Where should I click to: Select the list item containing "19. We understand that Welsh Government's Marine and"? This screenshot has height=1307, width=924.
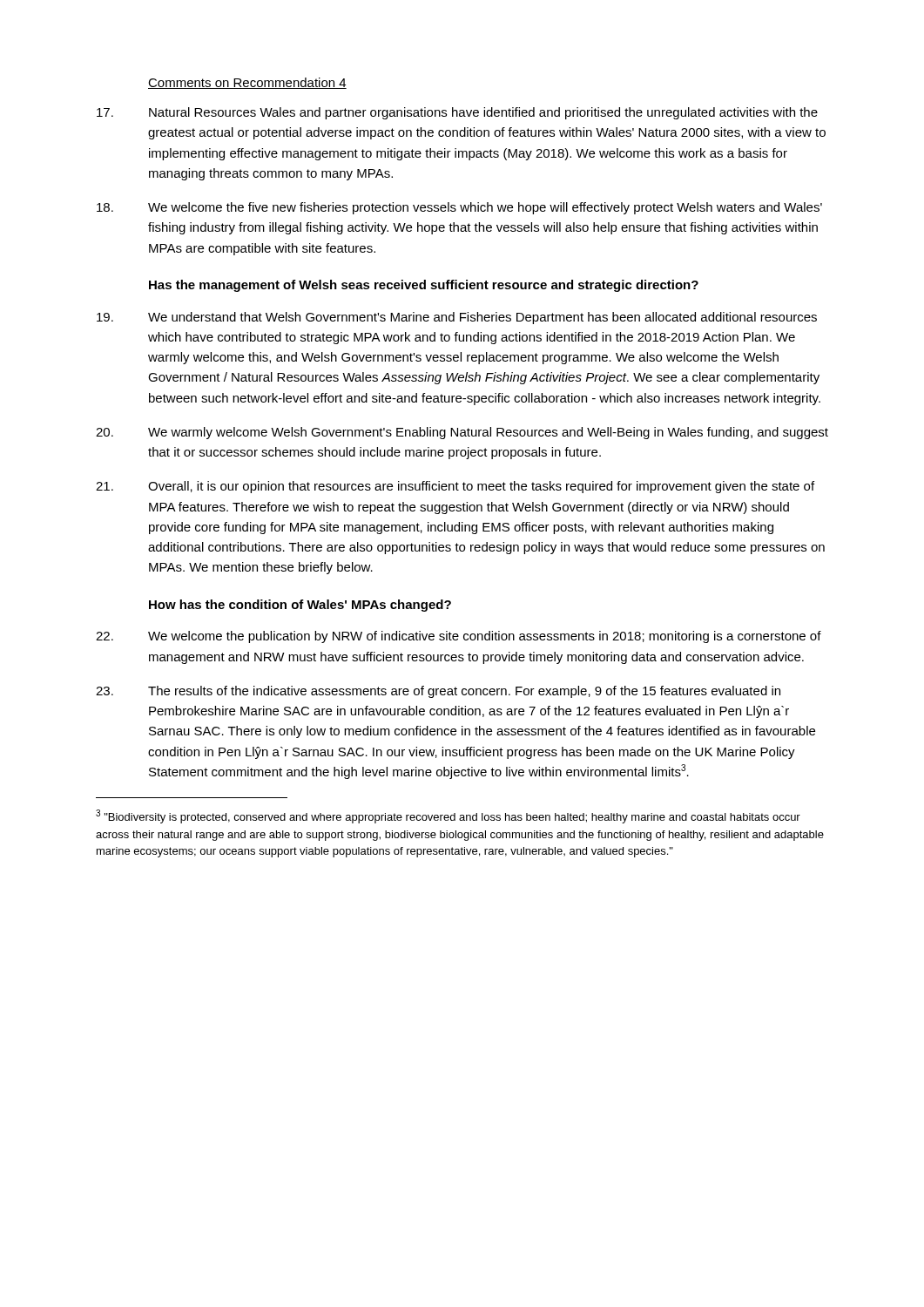click(462, 357)
